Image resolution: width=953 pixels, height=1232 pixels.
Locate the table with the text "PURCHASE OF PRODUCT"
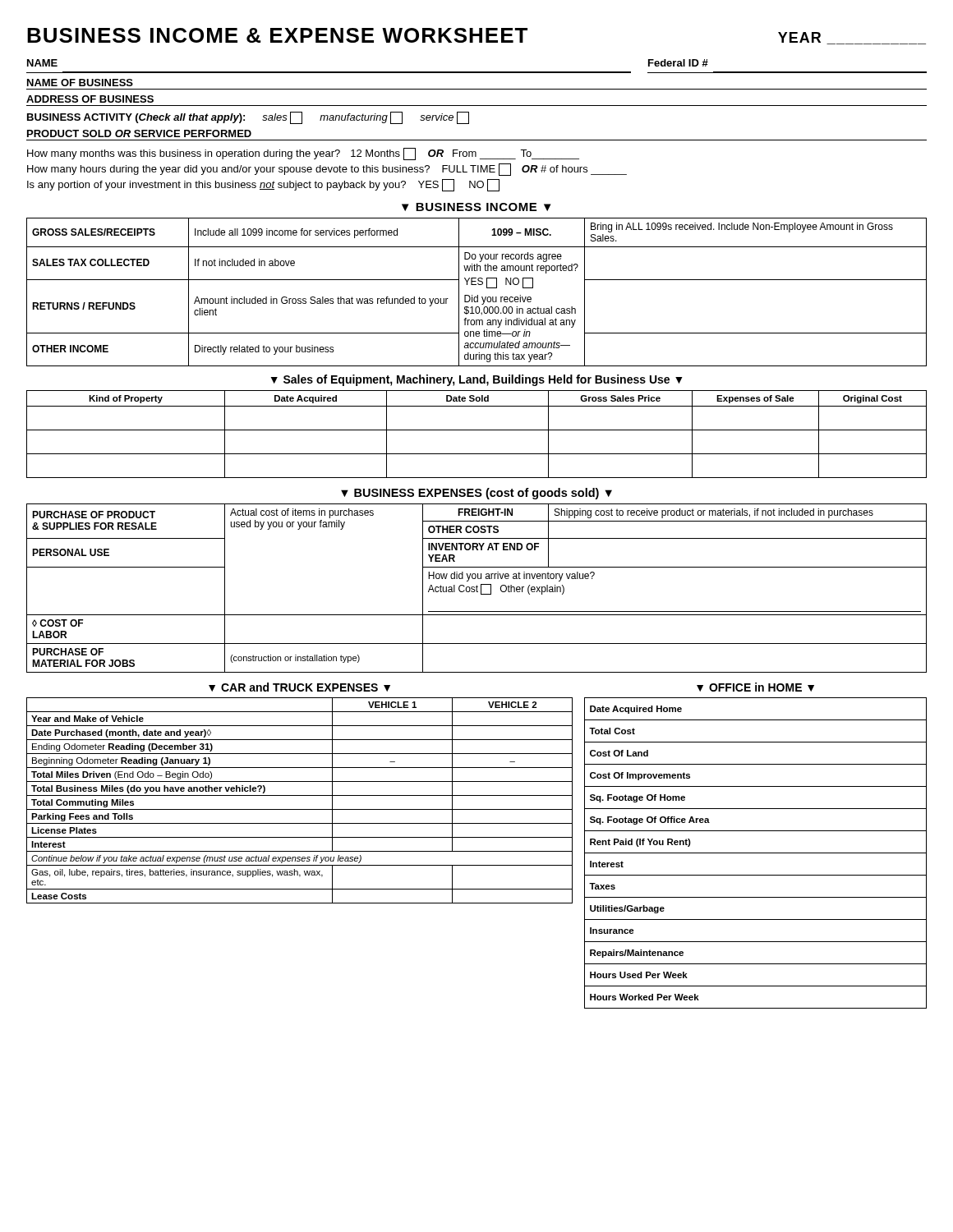(x=476, y=588)
